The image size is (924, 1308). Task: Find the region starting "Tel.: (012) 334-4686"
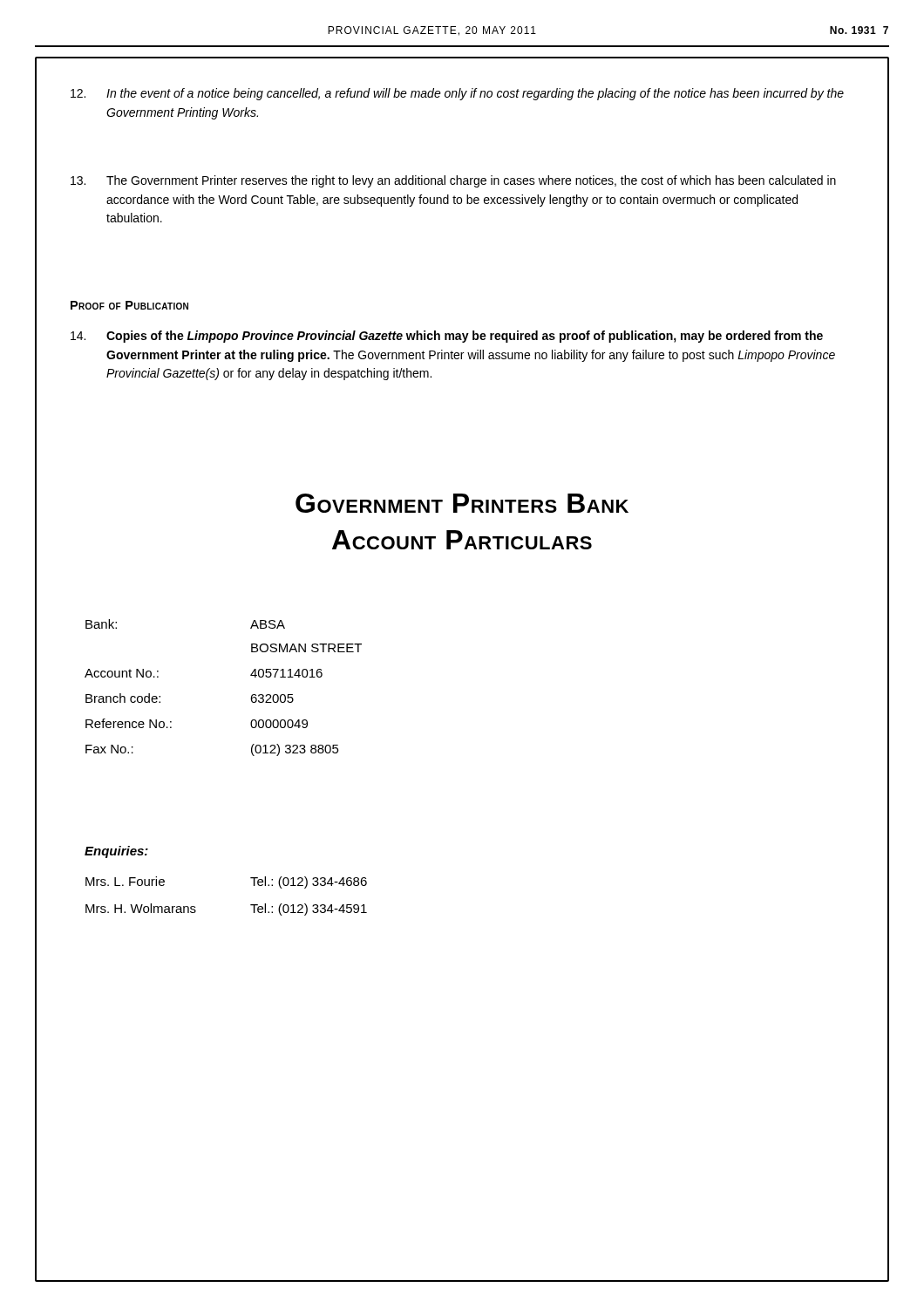(309, 881)
